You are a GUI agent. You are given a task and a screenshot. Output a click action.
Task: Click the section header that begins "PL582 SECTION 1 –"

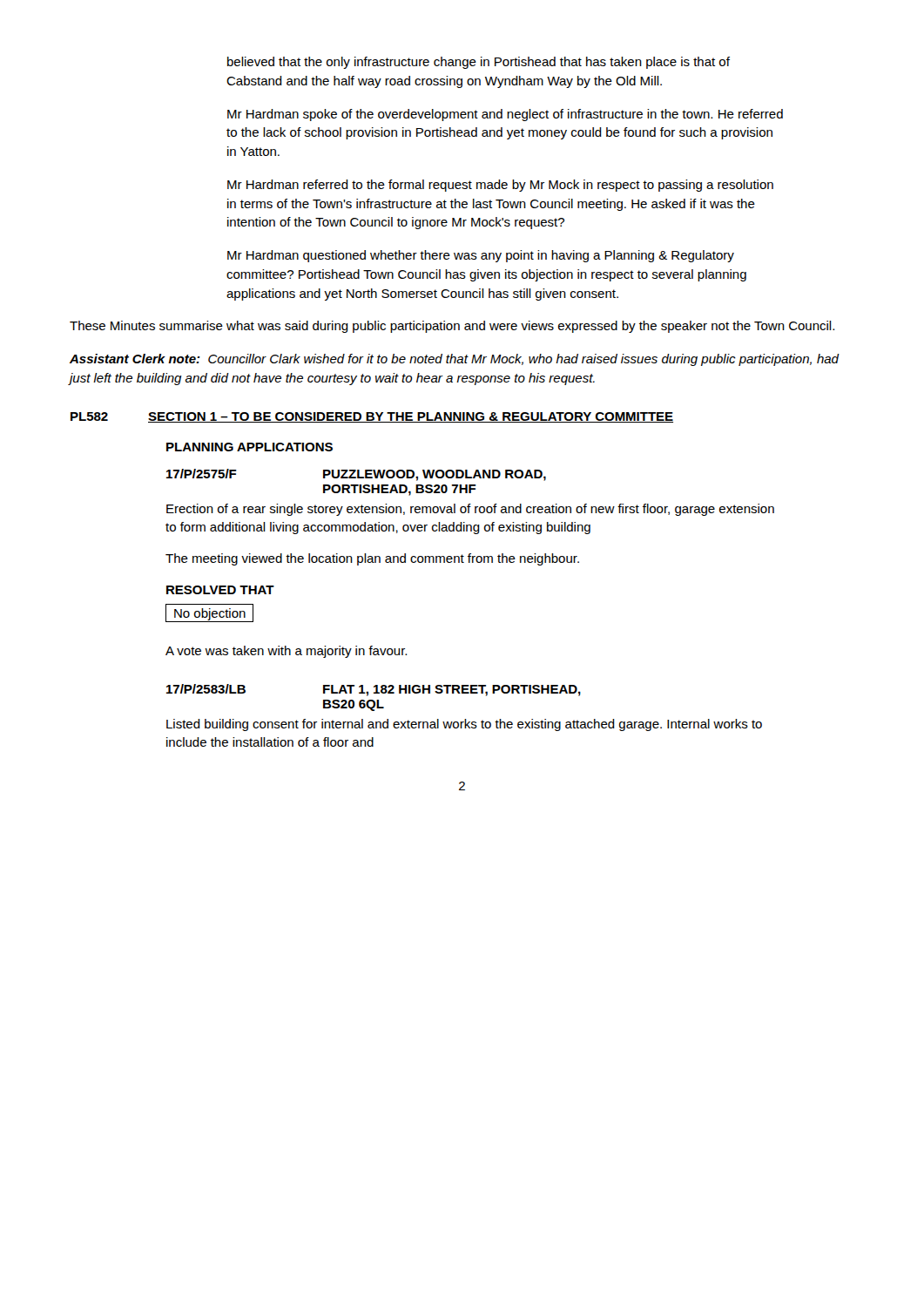[371, 416]
